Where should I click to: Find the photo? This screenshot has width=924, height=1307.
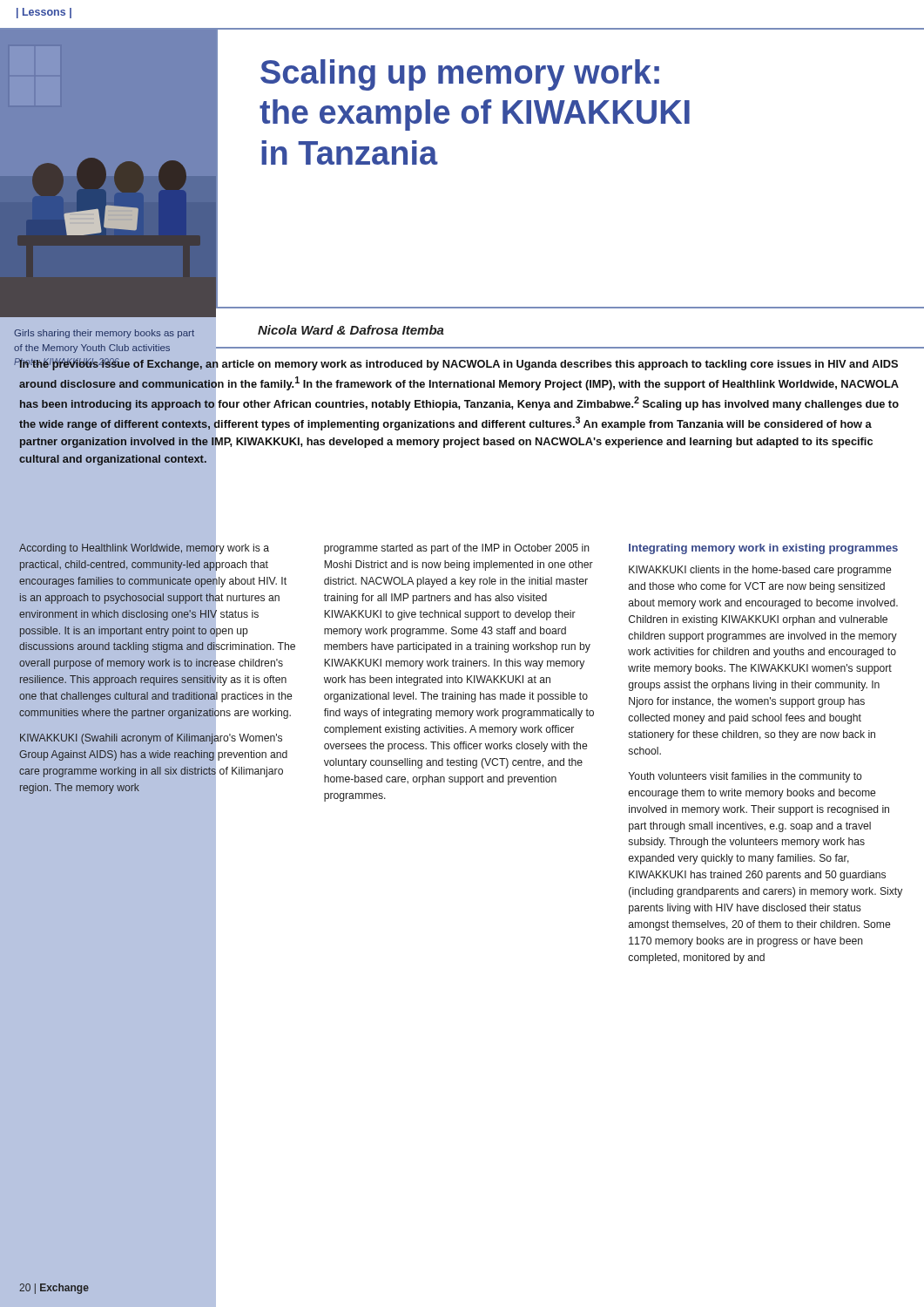point(108,173)
